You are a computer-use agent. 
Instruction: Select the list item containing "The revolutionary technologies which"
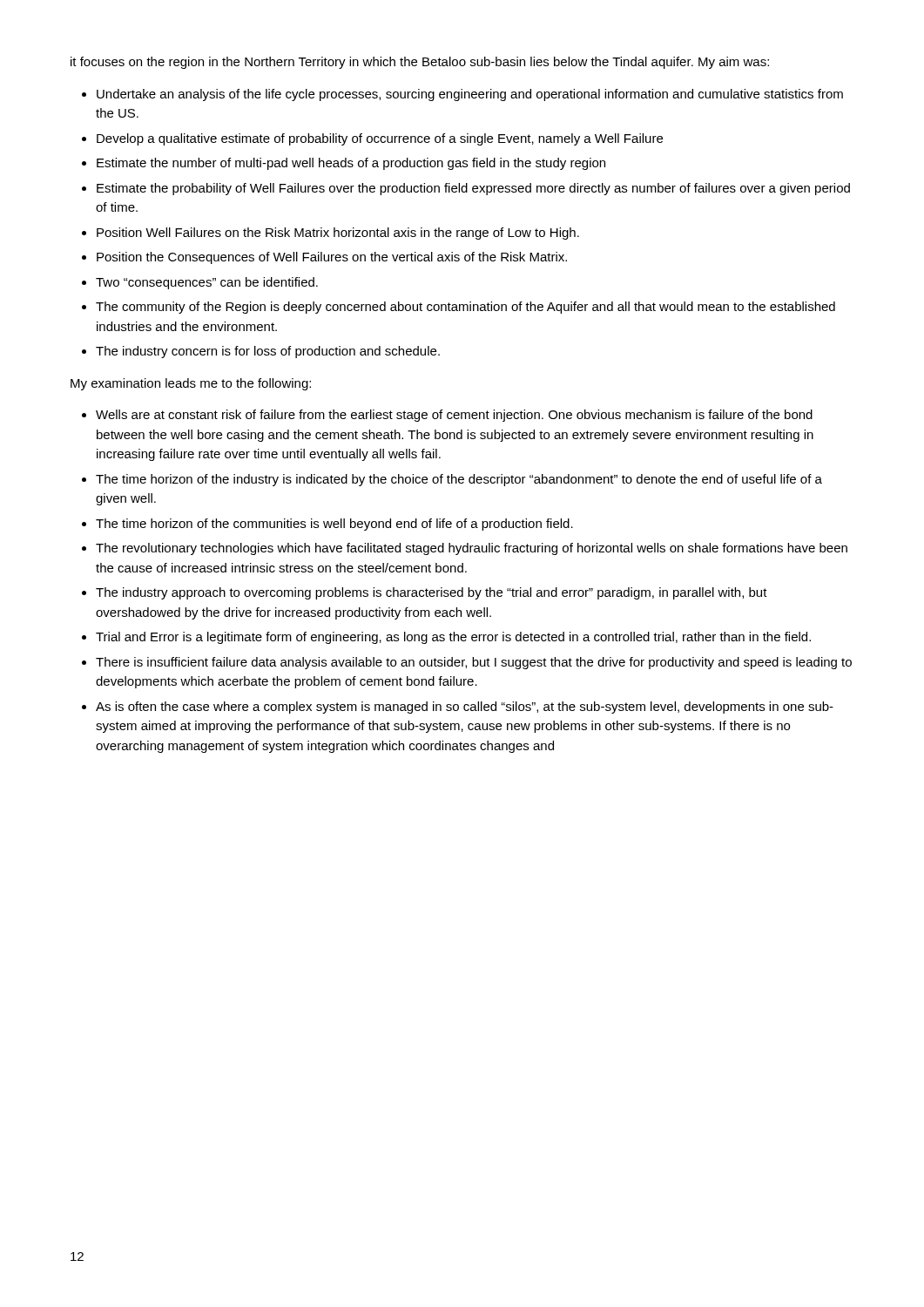[472, 557]
